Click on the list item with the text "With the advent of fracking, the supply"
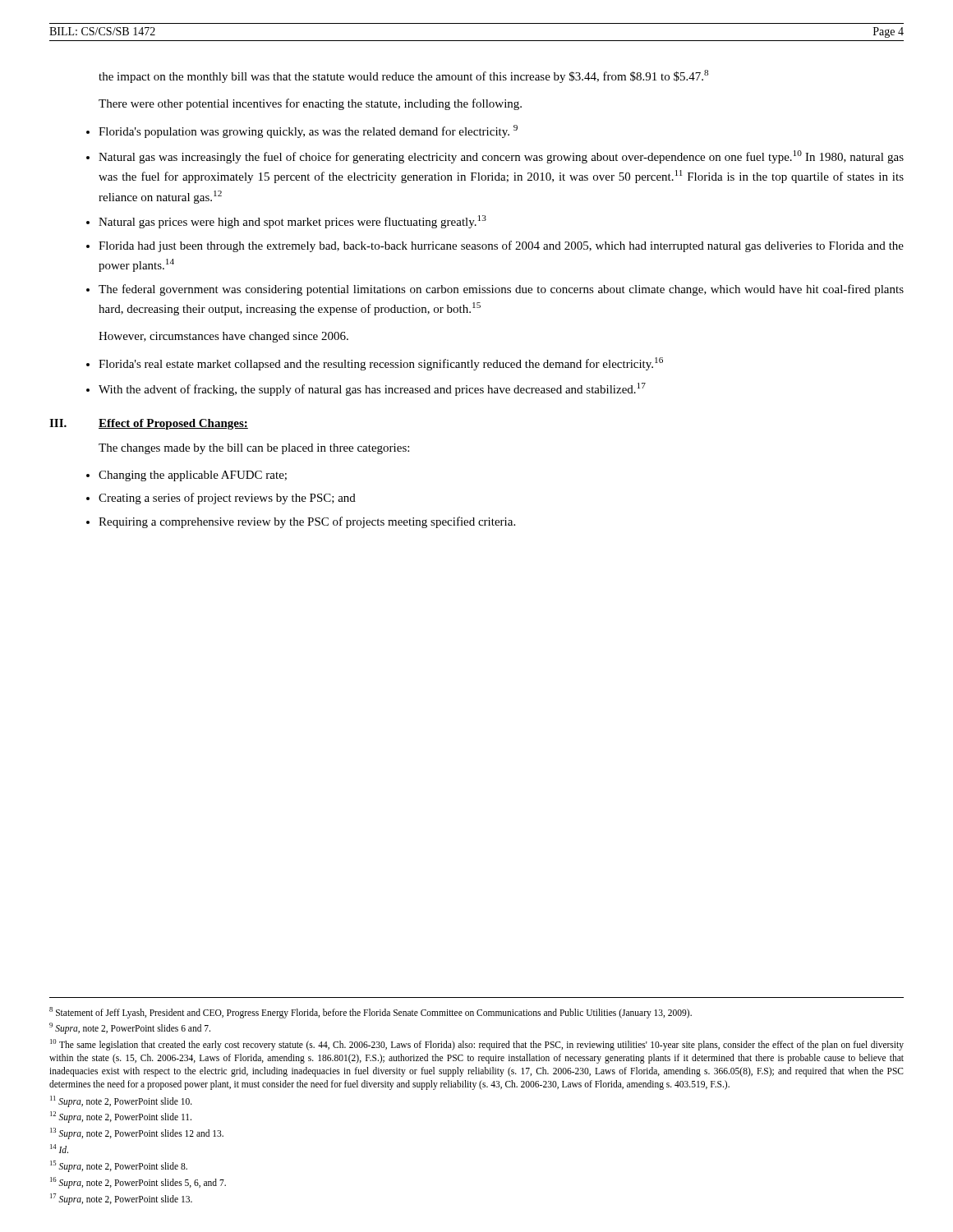This screenshot has height=1232, width=953. coord(372,388)
